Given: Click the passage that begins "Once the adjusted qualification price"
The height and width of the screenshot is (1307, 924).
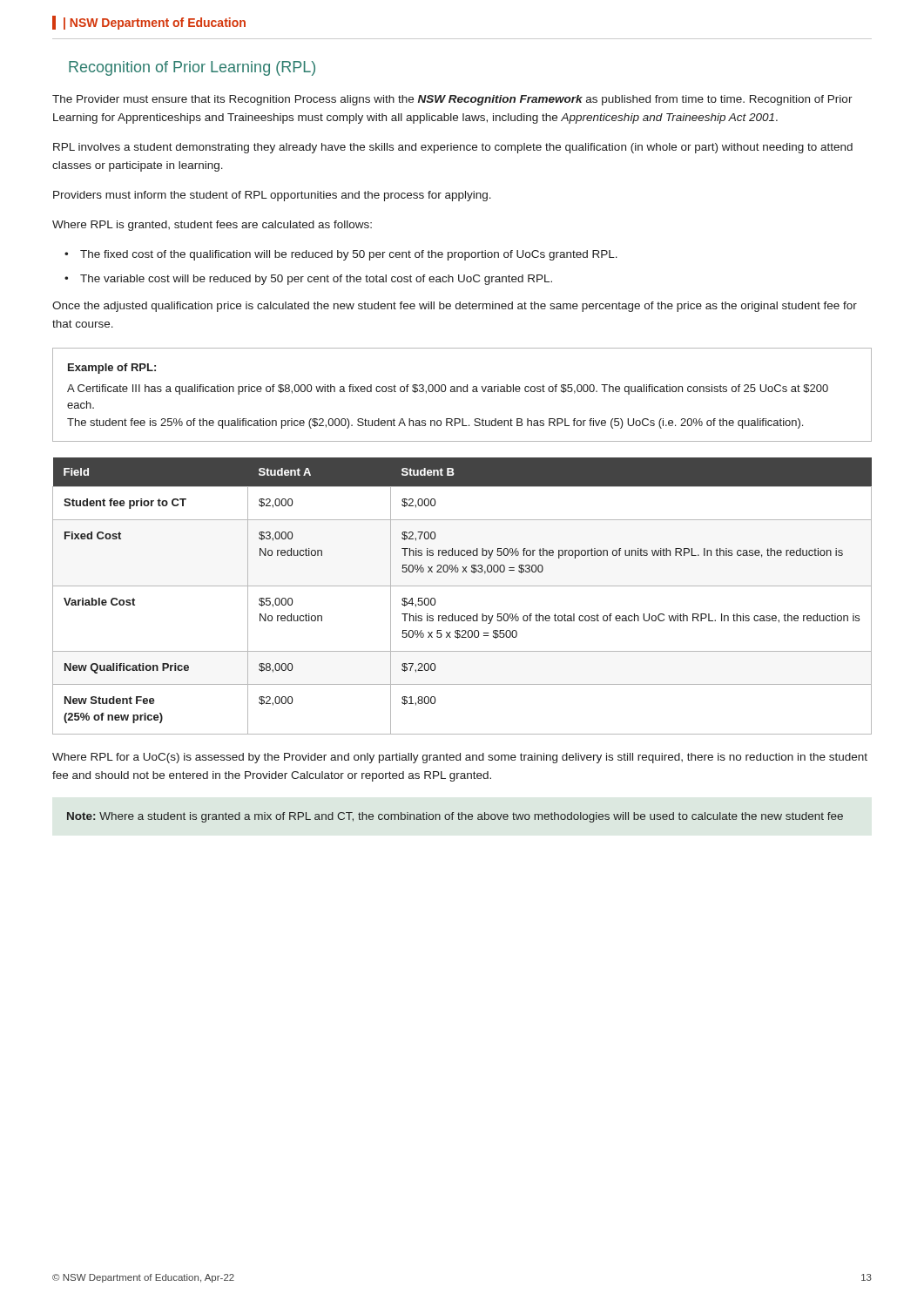Looking at the screenshot, I should [455, 315].
